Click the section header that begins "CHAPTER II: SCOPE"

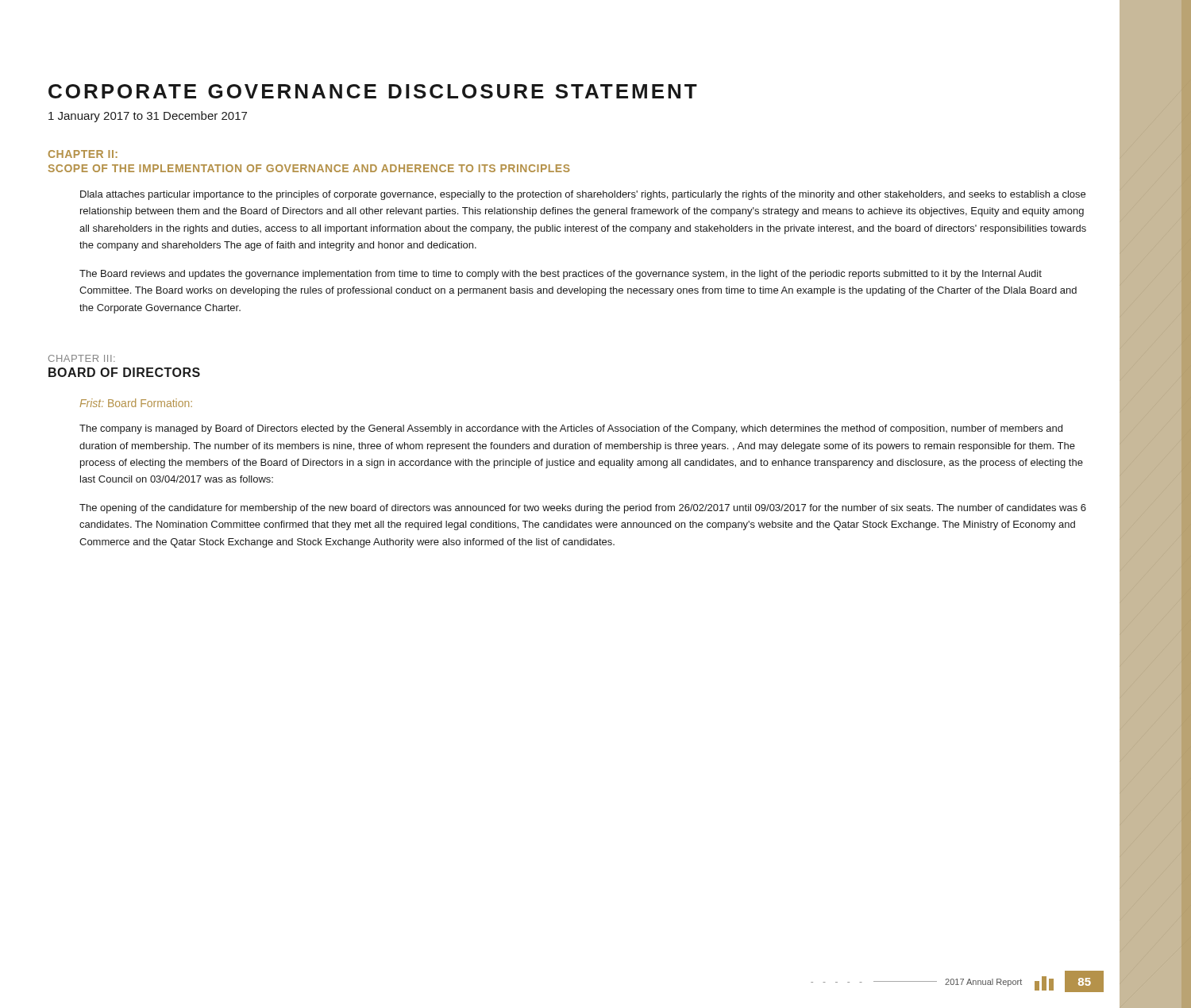coord(576,161)
